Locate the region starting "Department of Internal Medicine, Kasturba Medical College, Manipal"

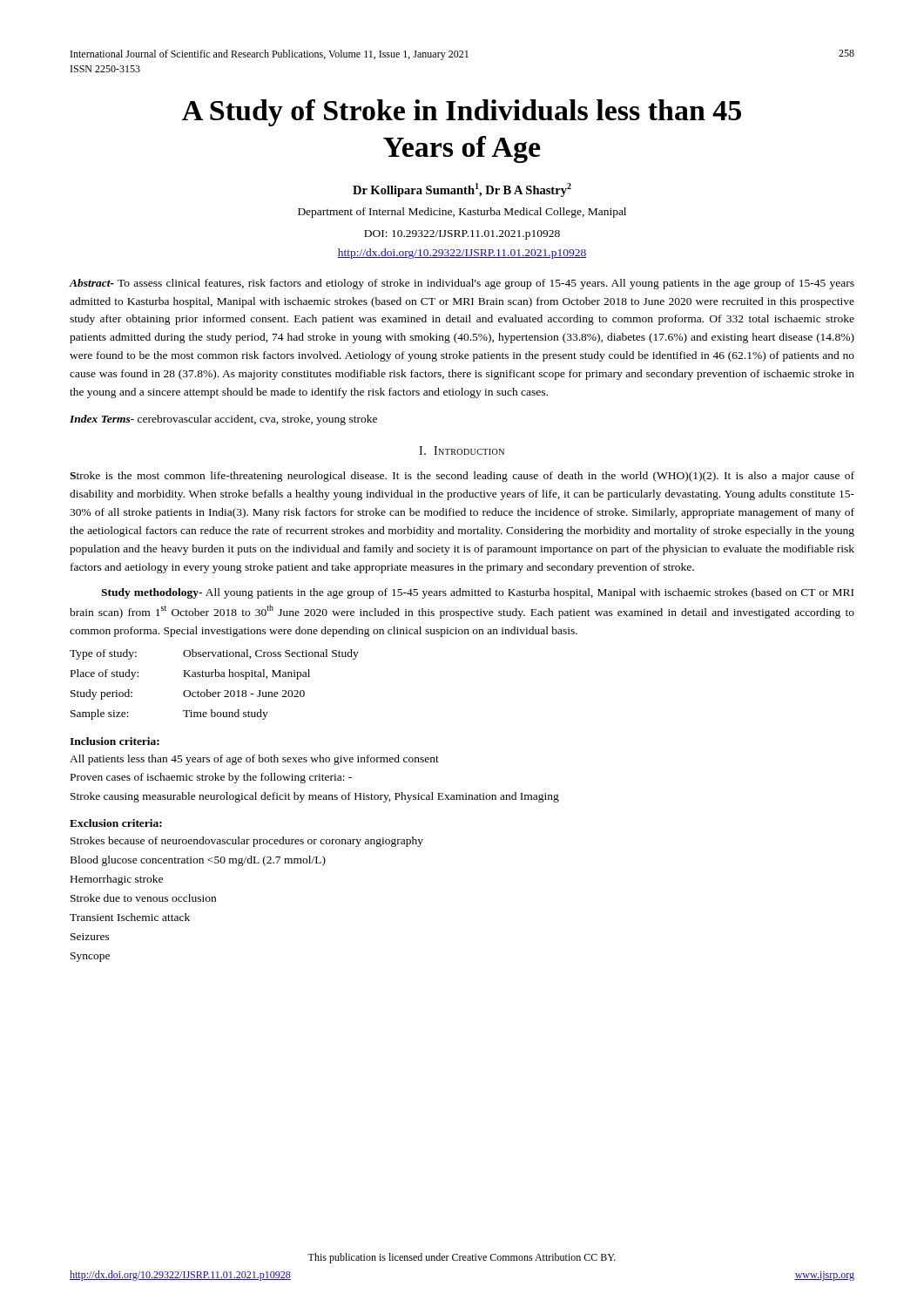(x=462, y=212)
